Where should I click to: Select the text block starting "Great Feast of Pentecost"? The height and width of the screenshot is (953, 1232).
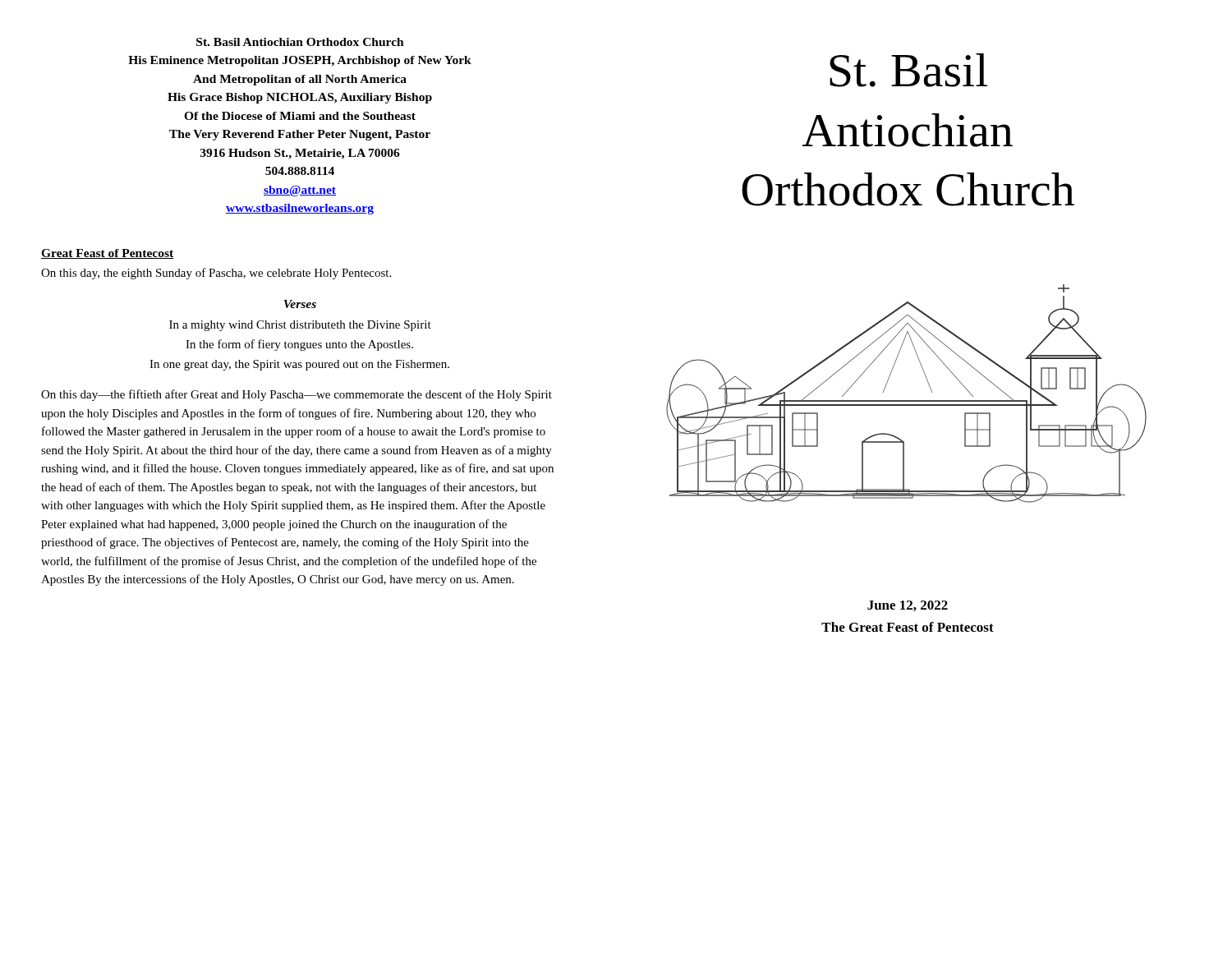pyautogui.click(x=107, y=252)
